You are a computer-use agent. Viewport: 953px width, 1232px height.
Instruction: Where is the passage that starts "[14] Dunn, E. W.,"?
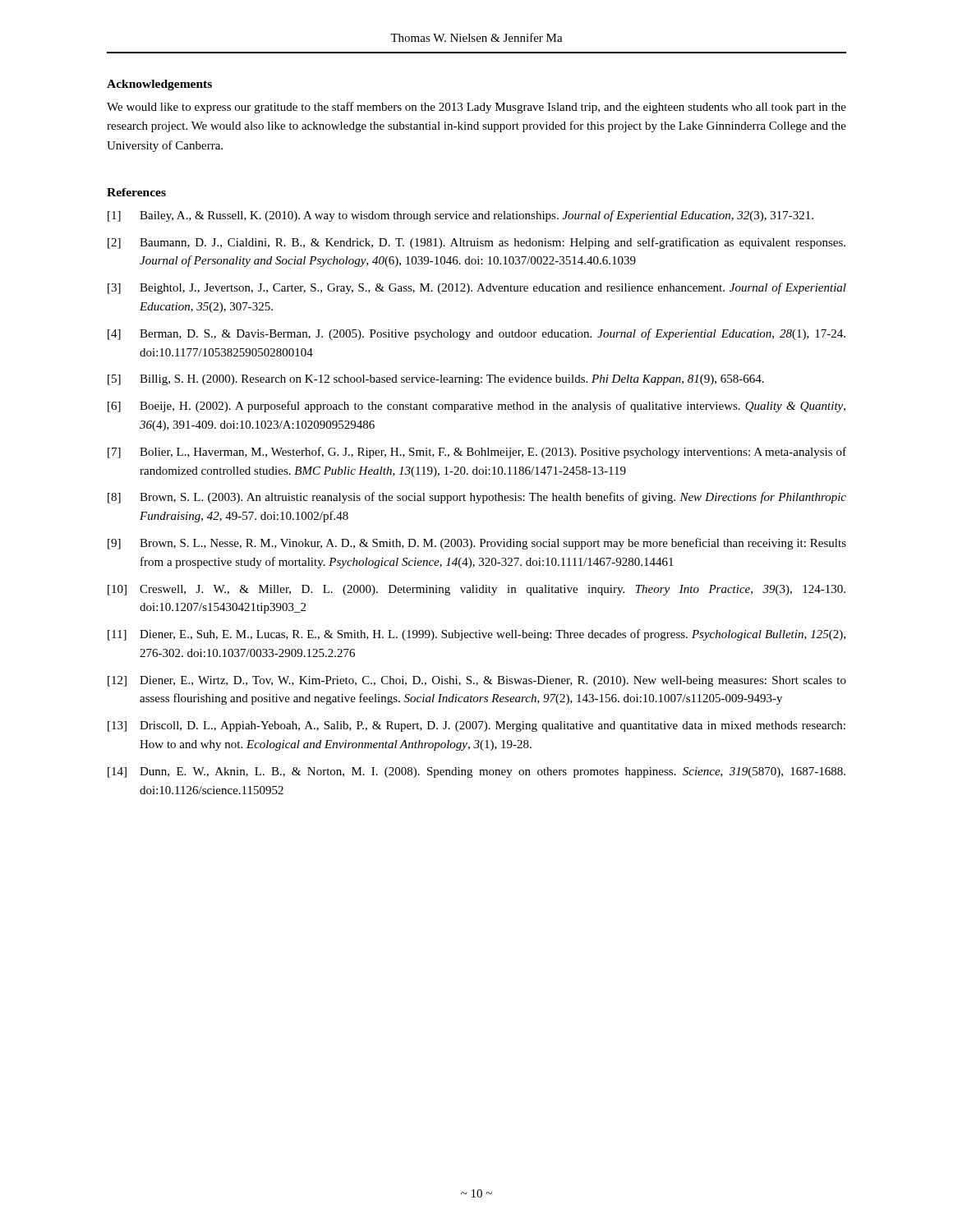click(476, 781)
